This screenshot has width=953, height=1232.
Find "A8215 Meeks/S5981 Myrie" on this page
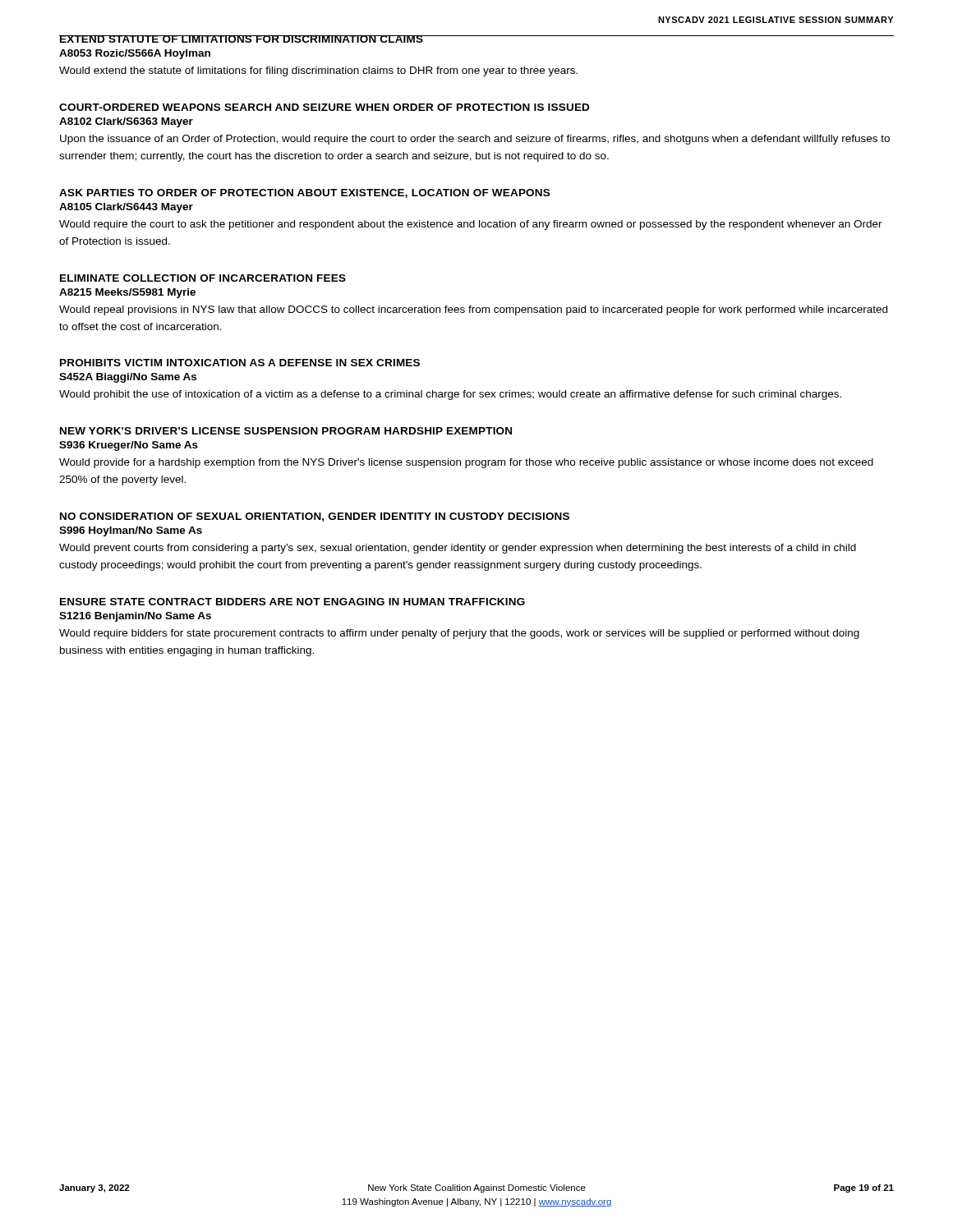tap(128, 292)
